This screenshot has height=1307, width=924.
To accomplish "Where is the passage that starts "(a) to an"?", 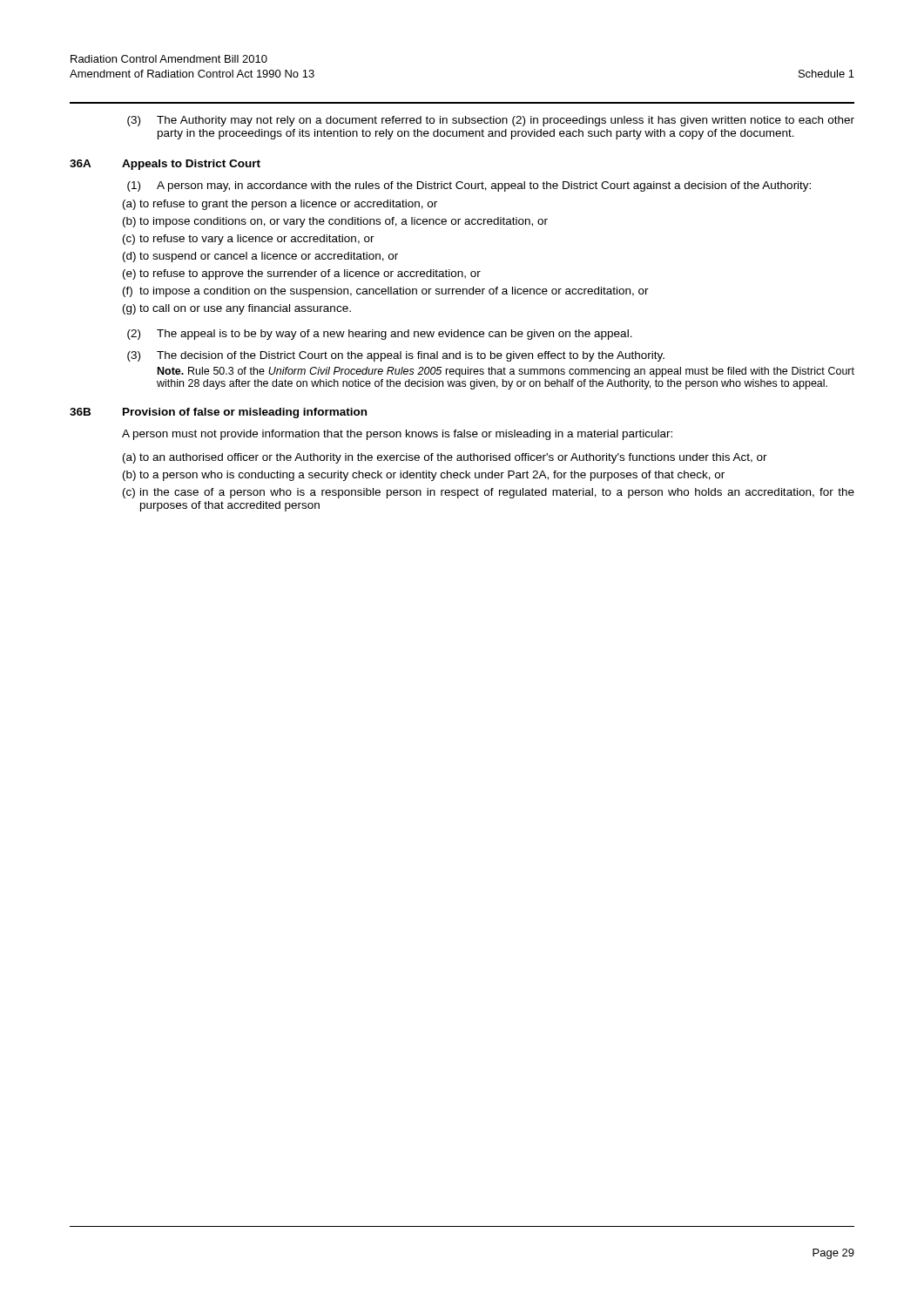I will tap(462, 457).
